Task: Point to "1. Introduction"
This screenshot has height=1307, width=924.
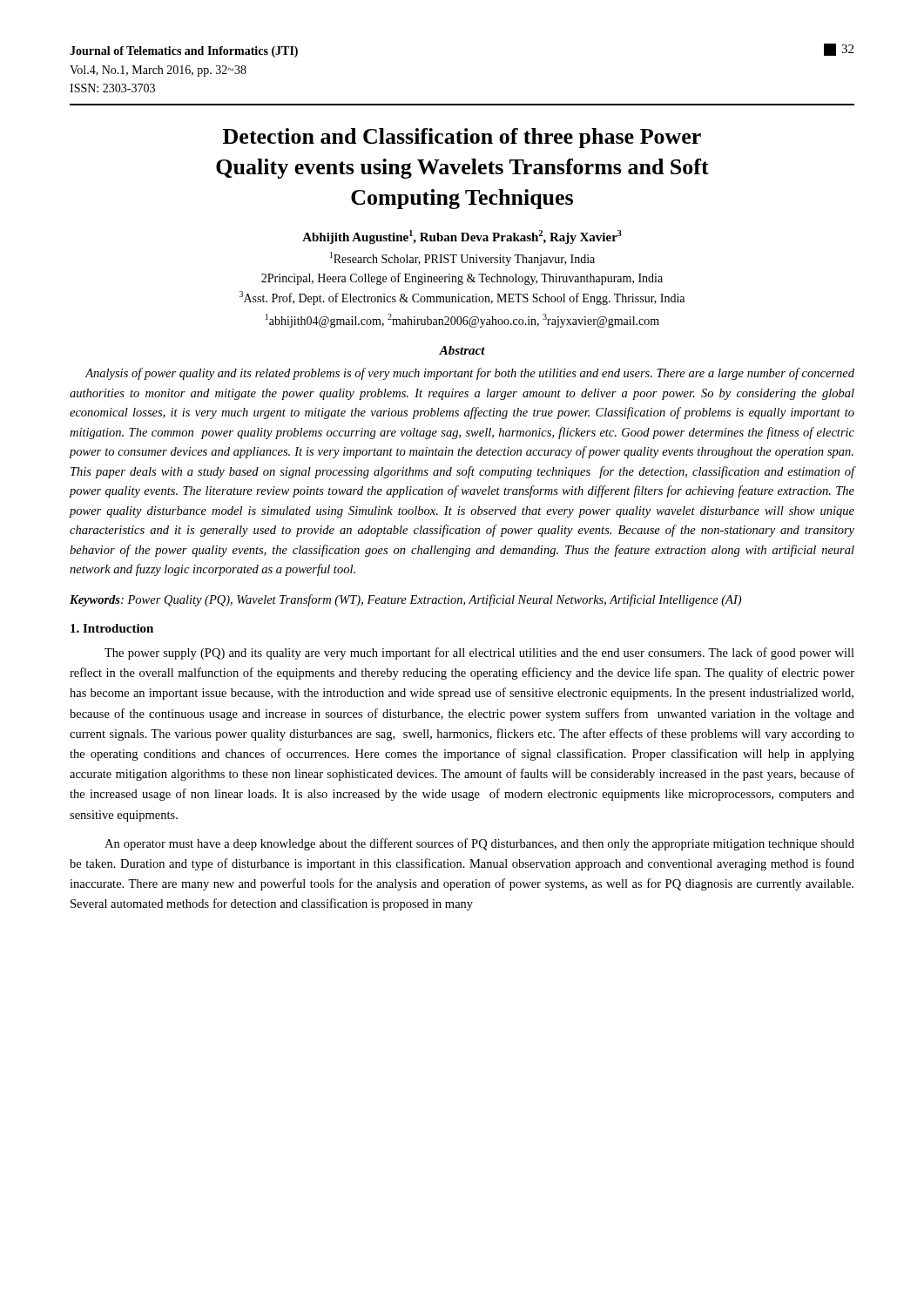Action: point(112,628)
